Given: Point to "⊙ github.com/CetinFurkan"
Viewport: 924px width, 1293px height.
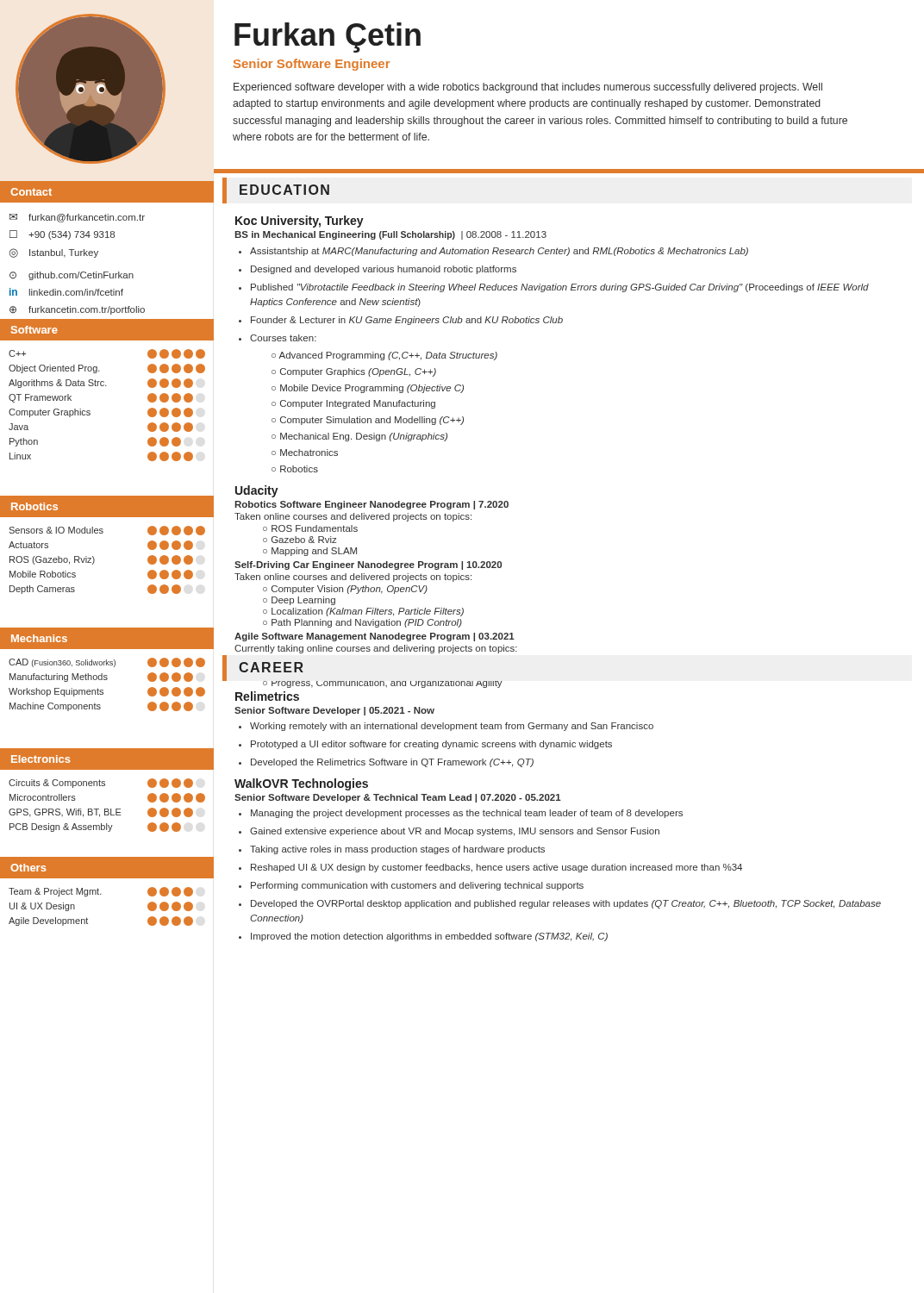Looking at the screenshot, I should point(71,275).
